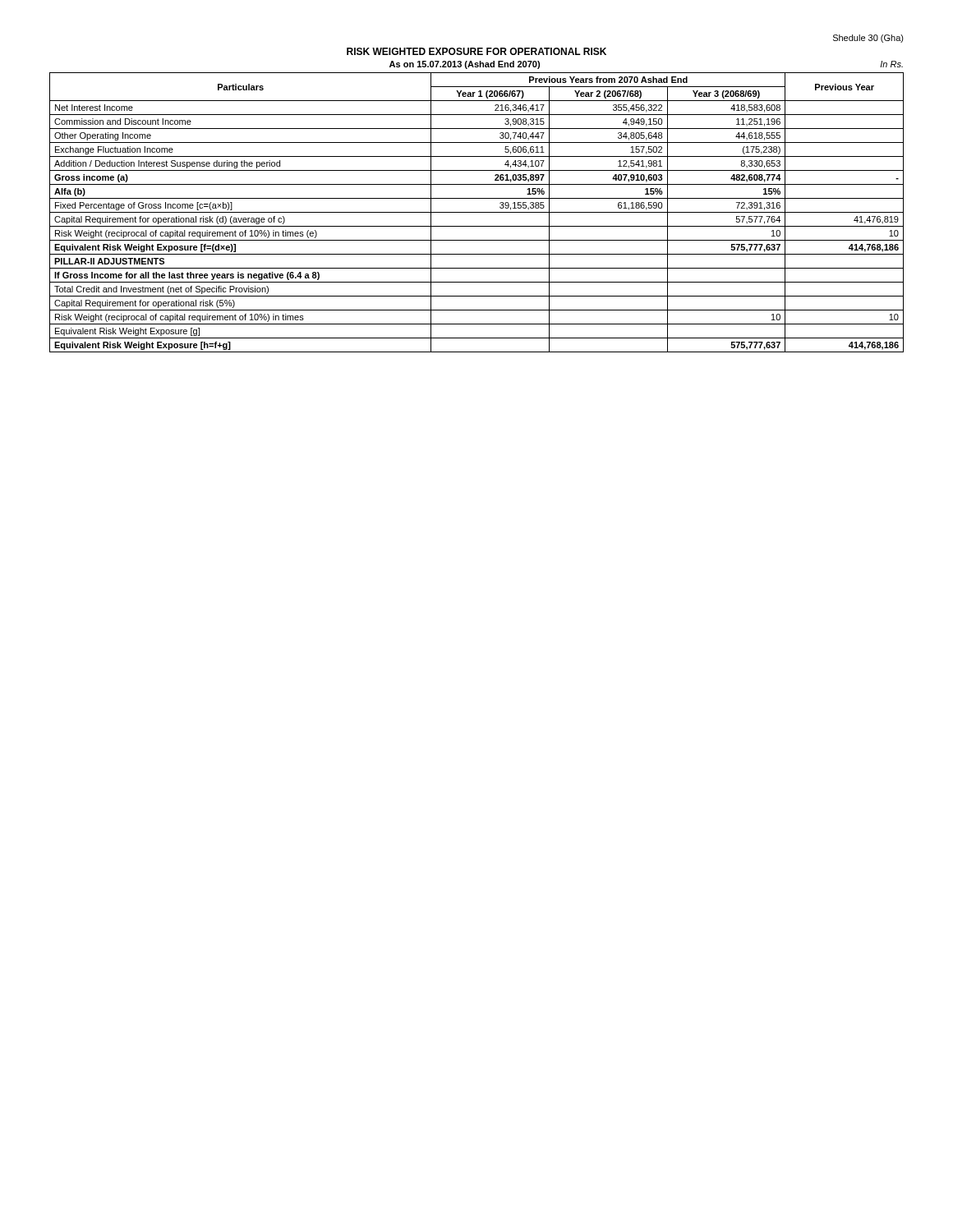Click on the table containing "Commission and Discount Income"
The height and width of the screenshot is (1232, 953).
click(476, 212)
